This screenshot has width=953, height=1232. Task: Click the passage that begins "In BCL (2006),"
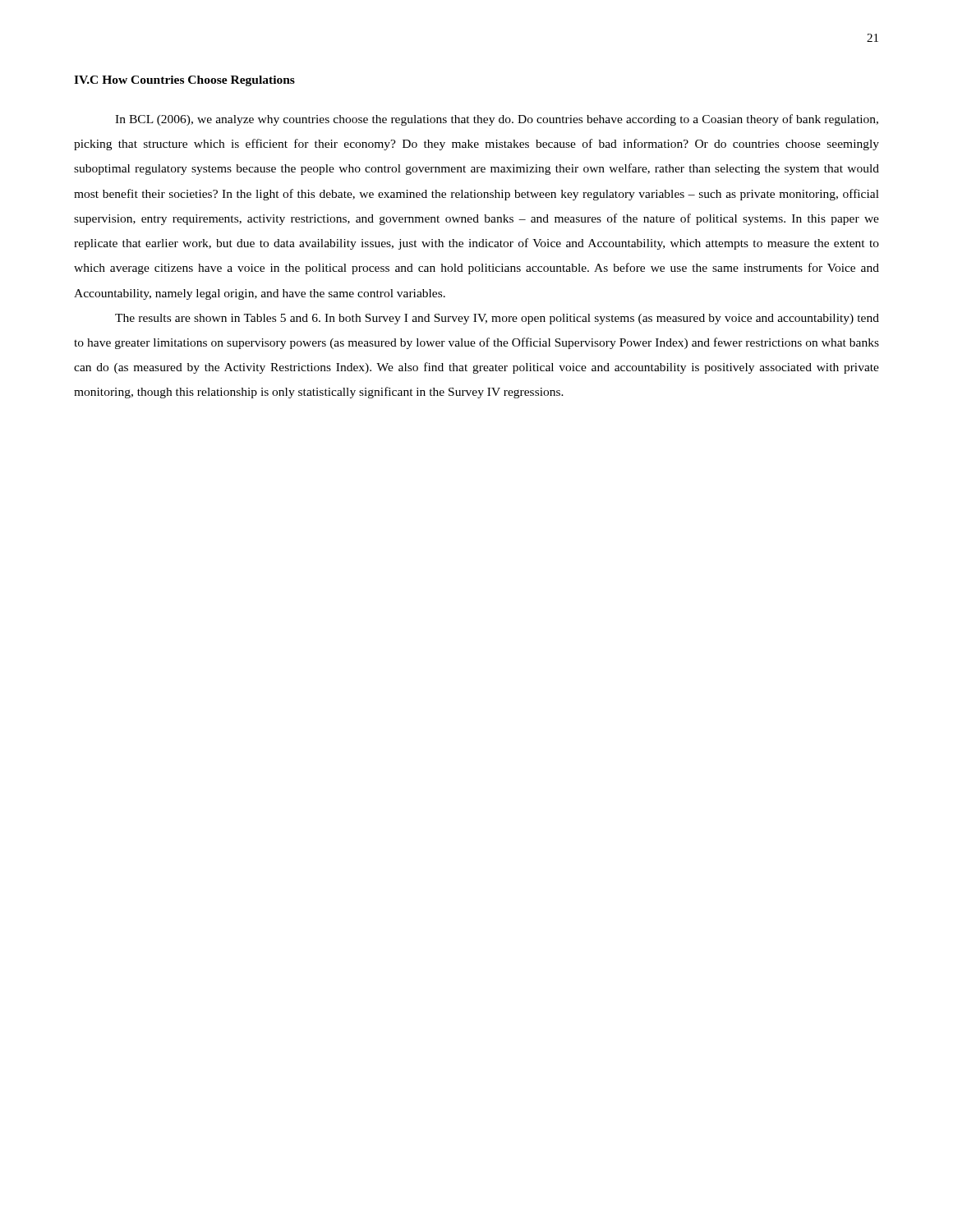(x=476, y=256)
